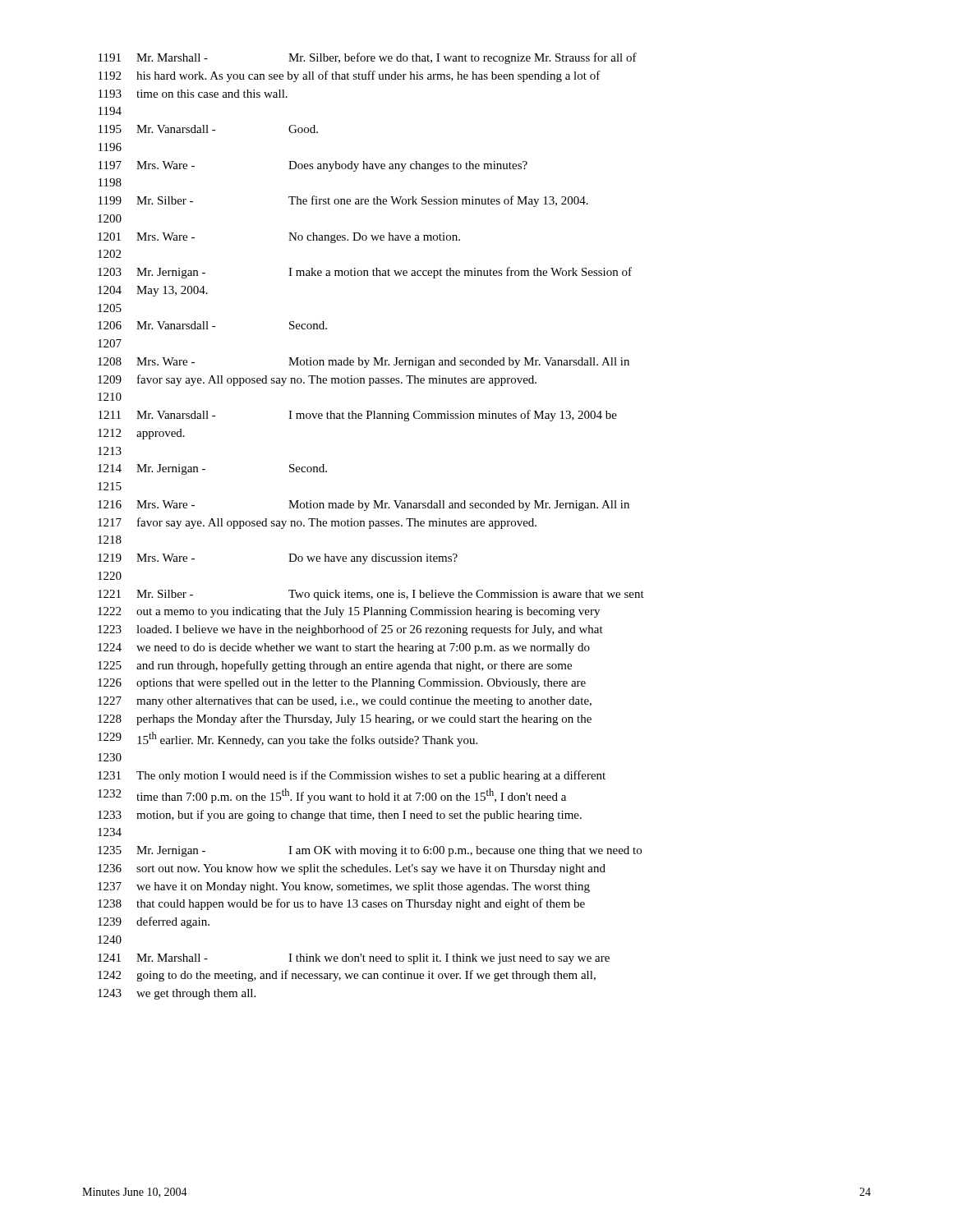The width and height of the screenshot is (953, 1232).
Task: Where is the passage that starts "1191 Mr. Marshall -Mr. Silber,"?
Action: pyautogui.click(x=476, y=76)
